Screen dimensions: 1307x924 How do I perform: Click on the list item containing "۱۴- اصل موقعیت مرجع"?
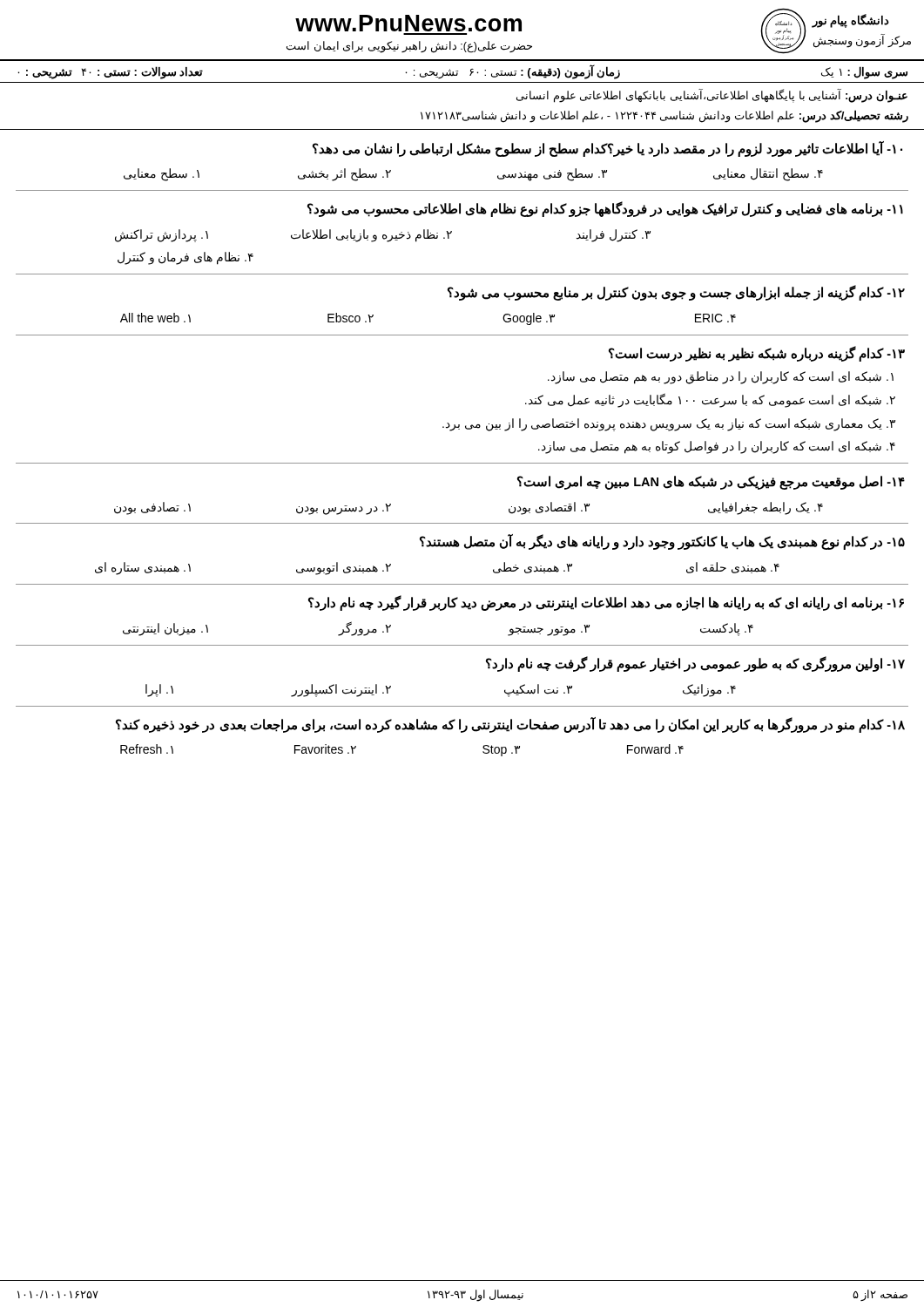pyautogui.click(x=711, y=483)
